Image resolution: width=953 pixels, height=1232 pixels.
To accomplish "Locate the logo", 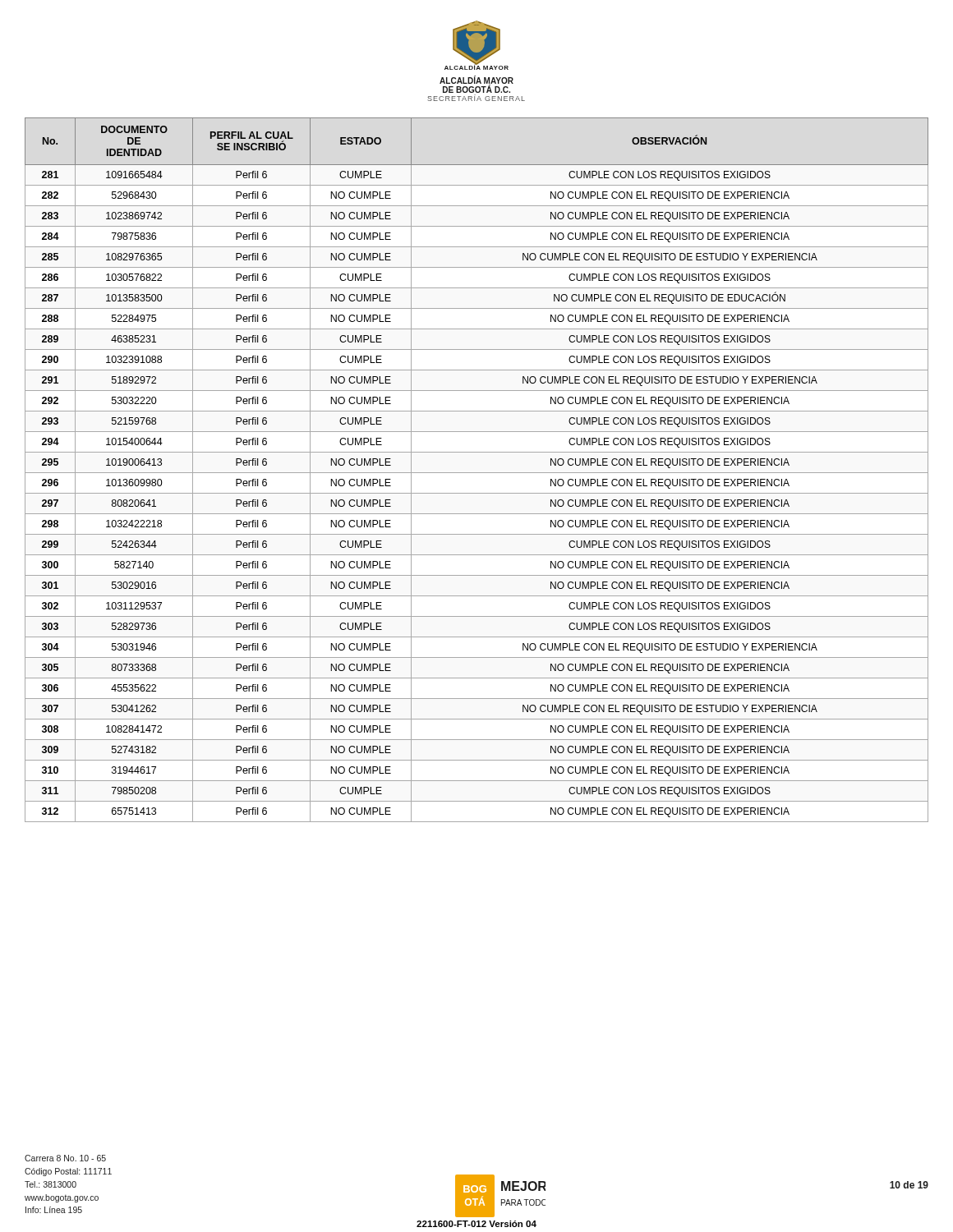I will click(476, 55).
